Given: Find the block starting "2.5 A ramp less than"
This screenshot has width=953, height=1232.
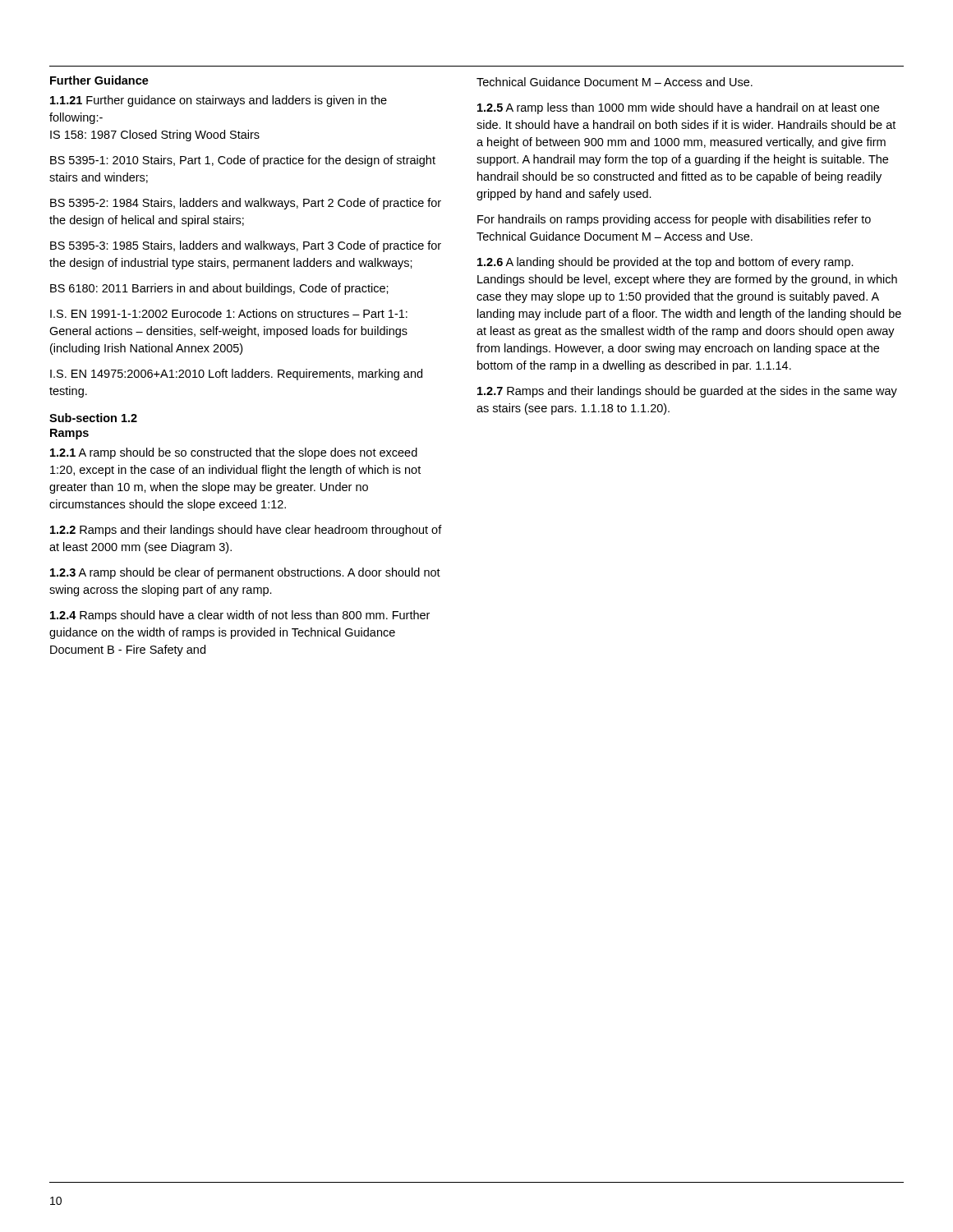Looking at the screenshot, I should click(686, 151).
